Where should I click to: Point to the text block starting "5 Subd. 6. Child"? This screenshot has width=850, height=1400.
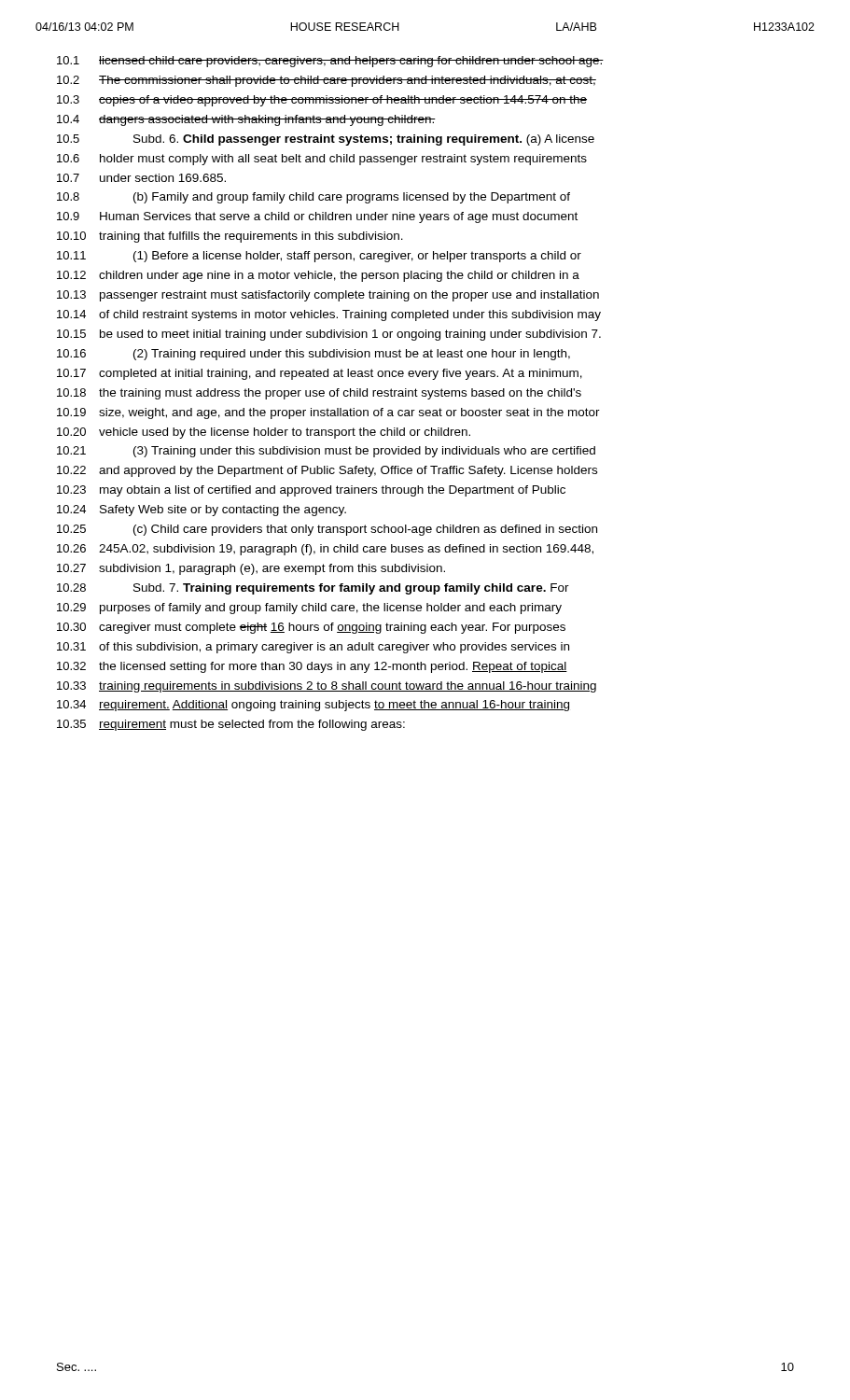[x=425, y=139]
